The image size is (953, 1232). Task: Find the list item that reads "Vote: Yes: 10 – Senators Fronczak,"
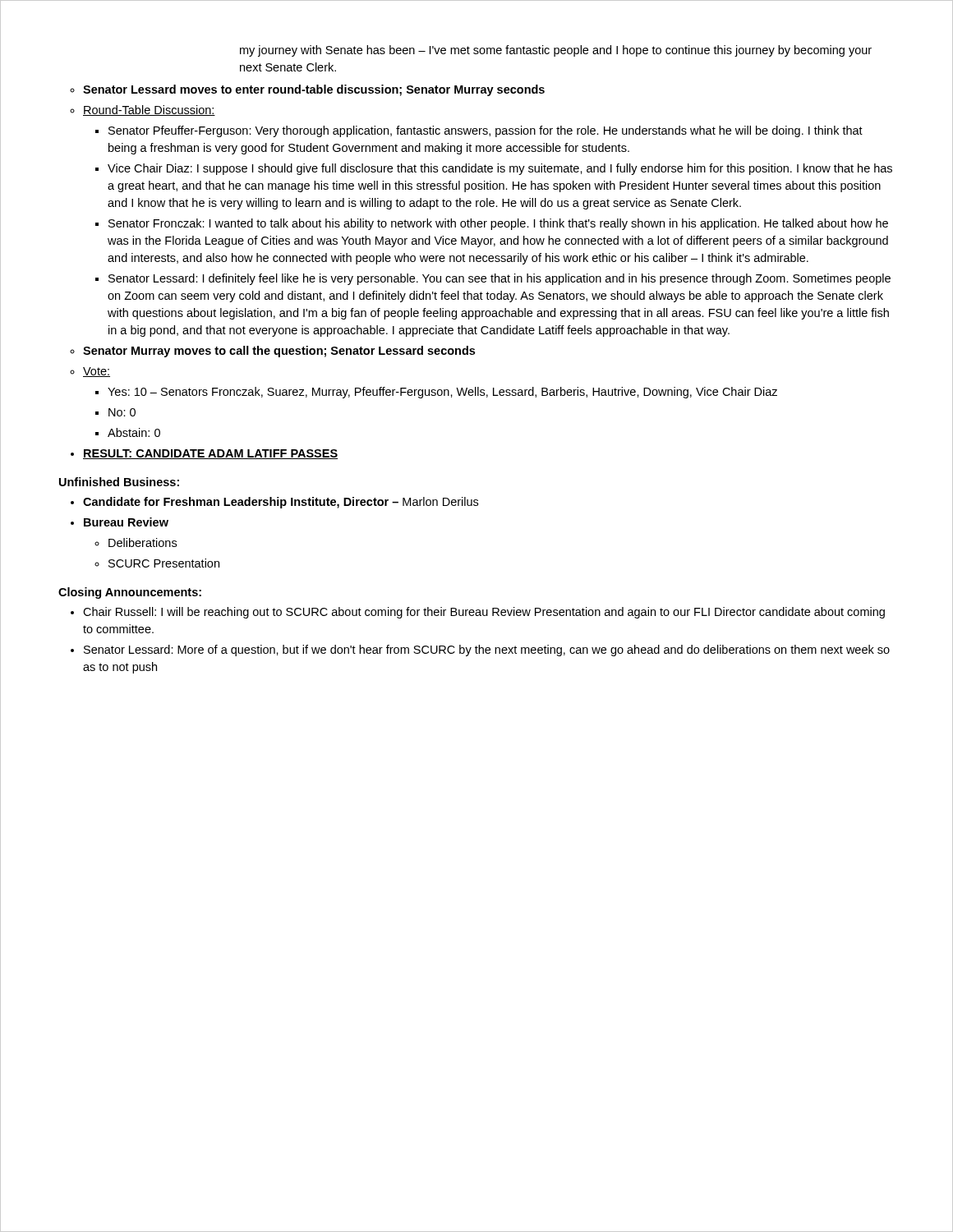[x=489, y=403]
